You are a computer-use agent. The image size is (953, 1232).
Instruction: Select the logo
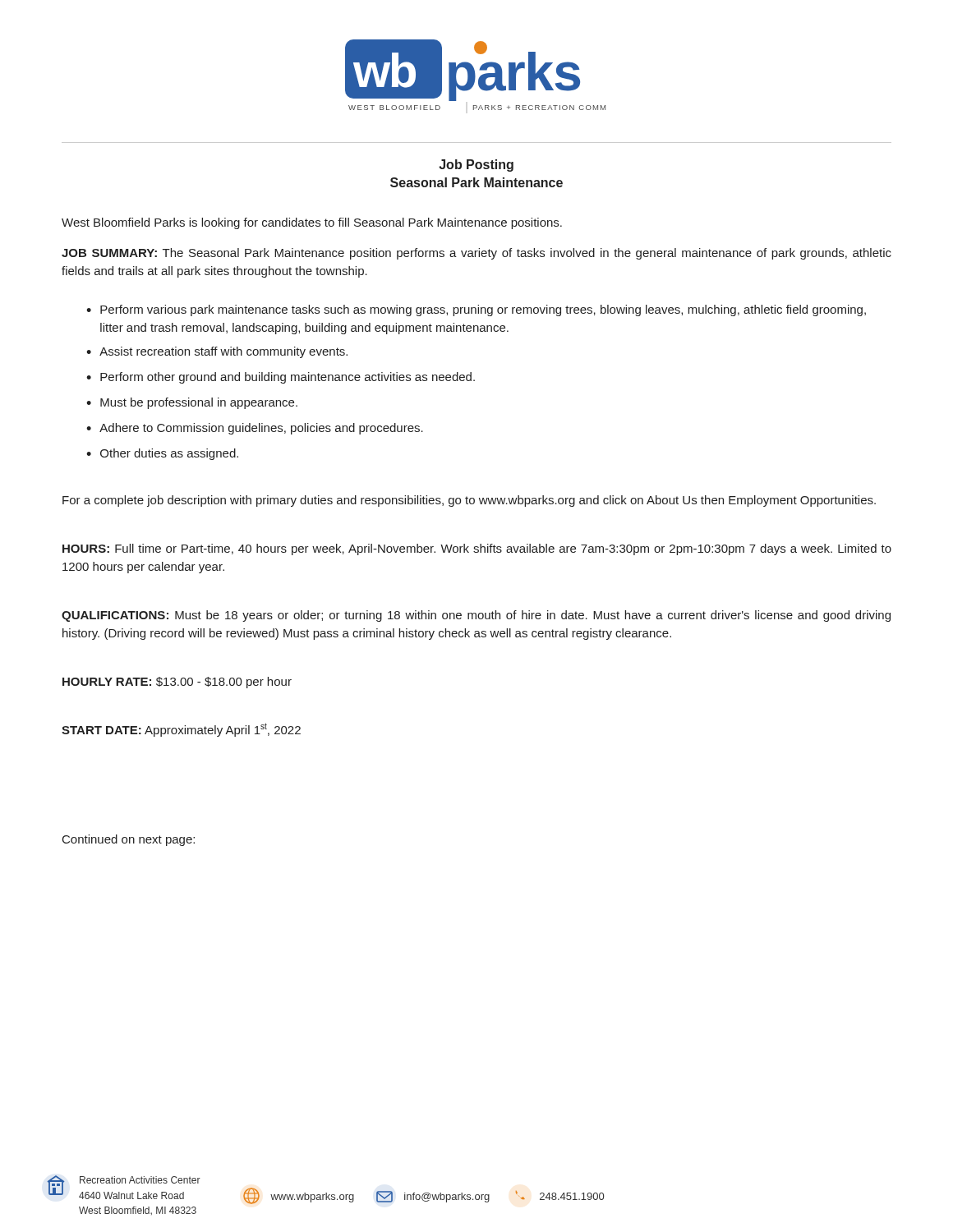point(476,71)
